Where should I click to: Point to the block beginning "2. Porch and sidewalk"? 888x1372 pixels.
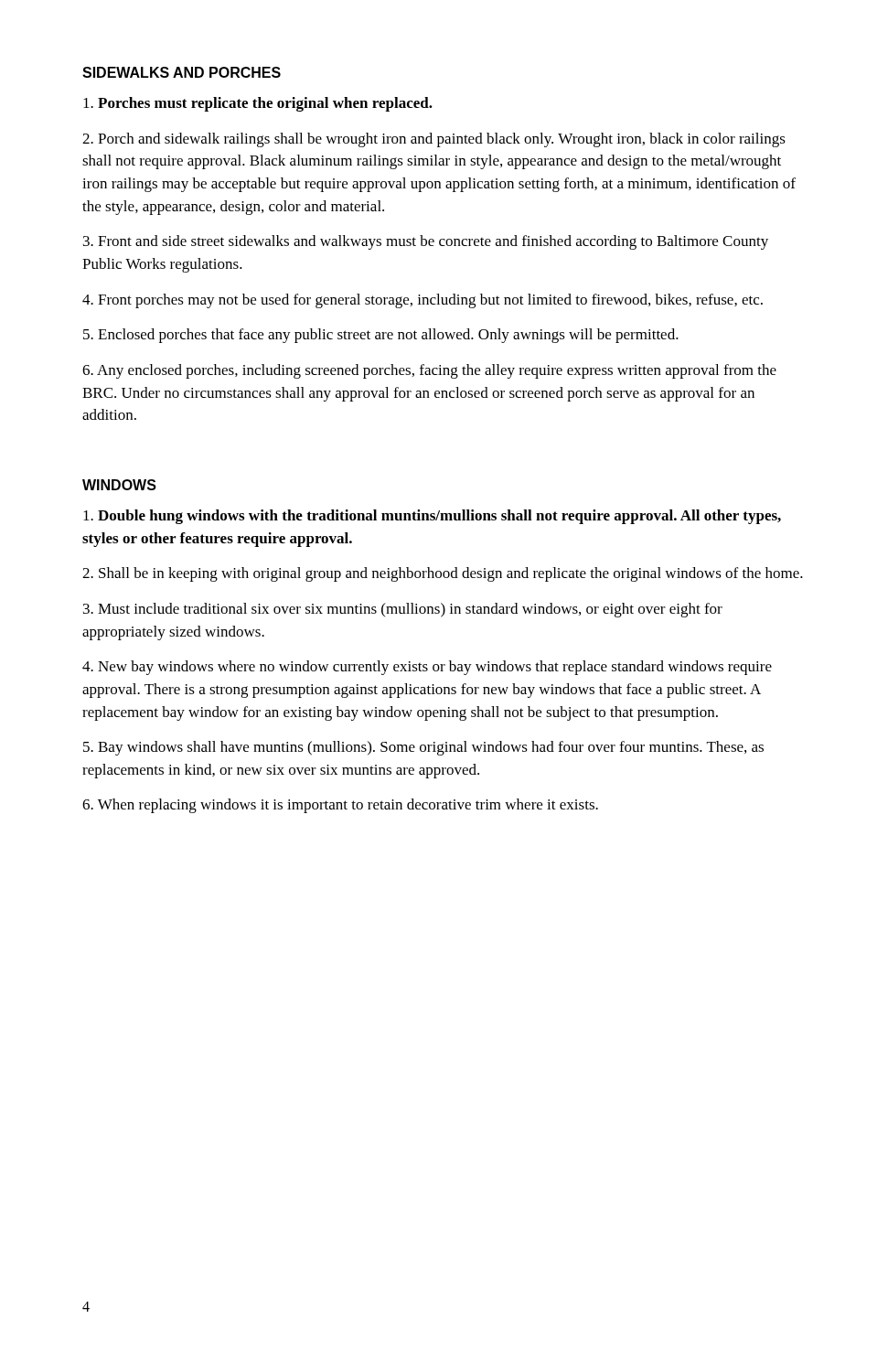(439, 172)
